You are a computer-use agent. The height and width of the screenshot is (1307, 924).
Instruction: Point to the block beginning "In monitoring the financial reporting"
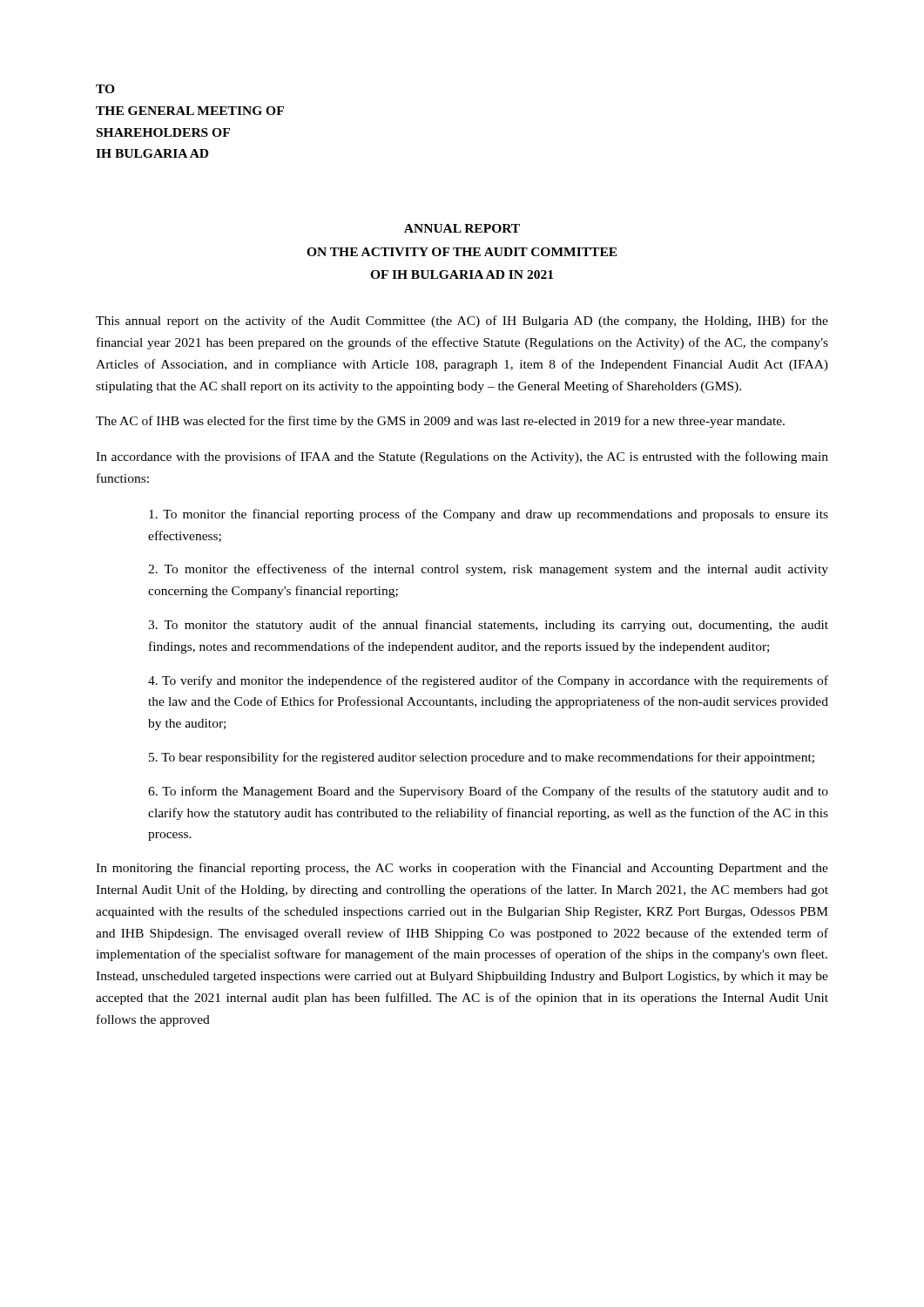462,943
